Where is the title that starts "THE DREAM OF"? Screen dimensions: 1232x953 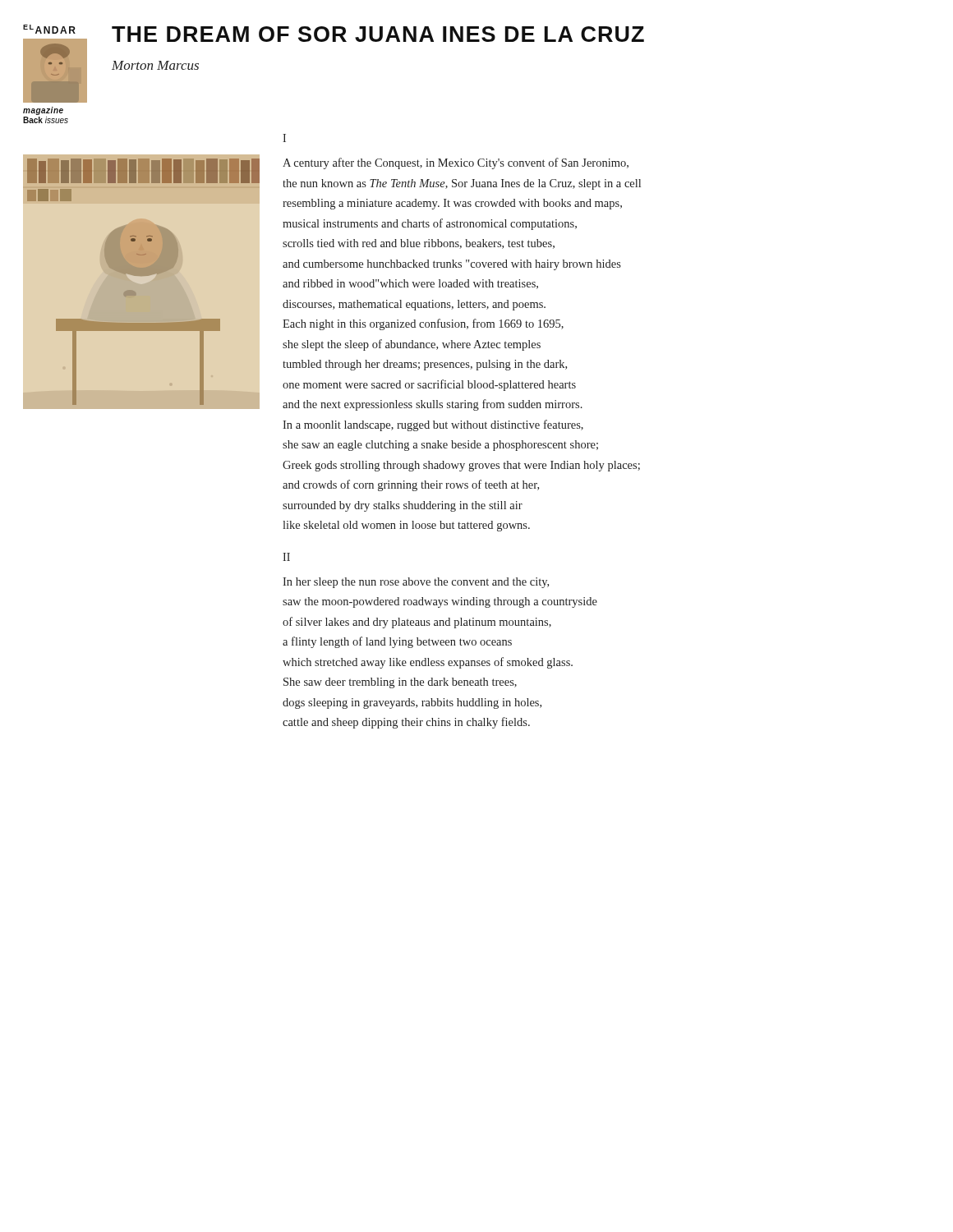(379, 35)
